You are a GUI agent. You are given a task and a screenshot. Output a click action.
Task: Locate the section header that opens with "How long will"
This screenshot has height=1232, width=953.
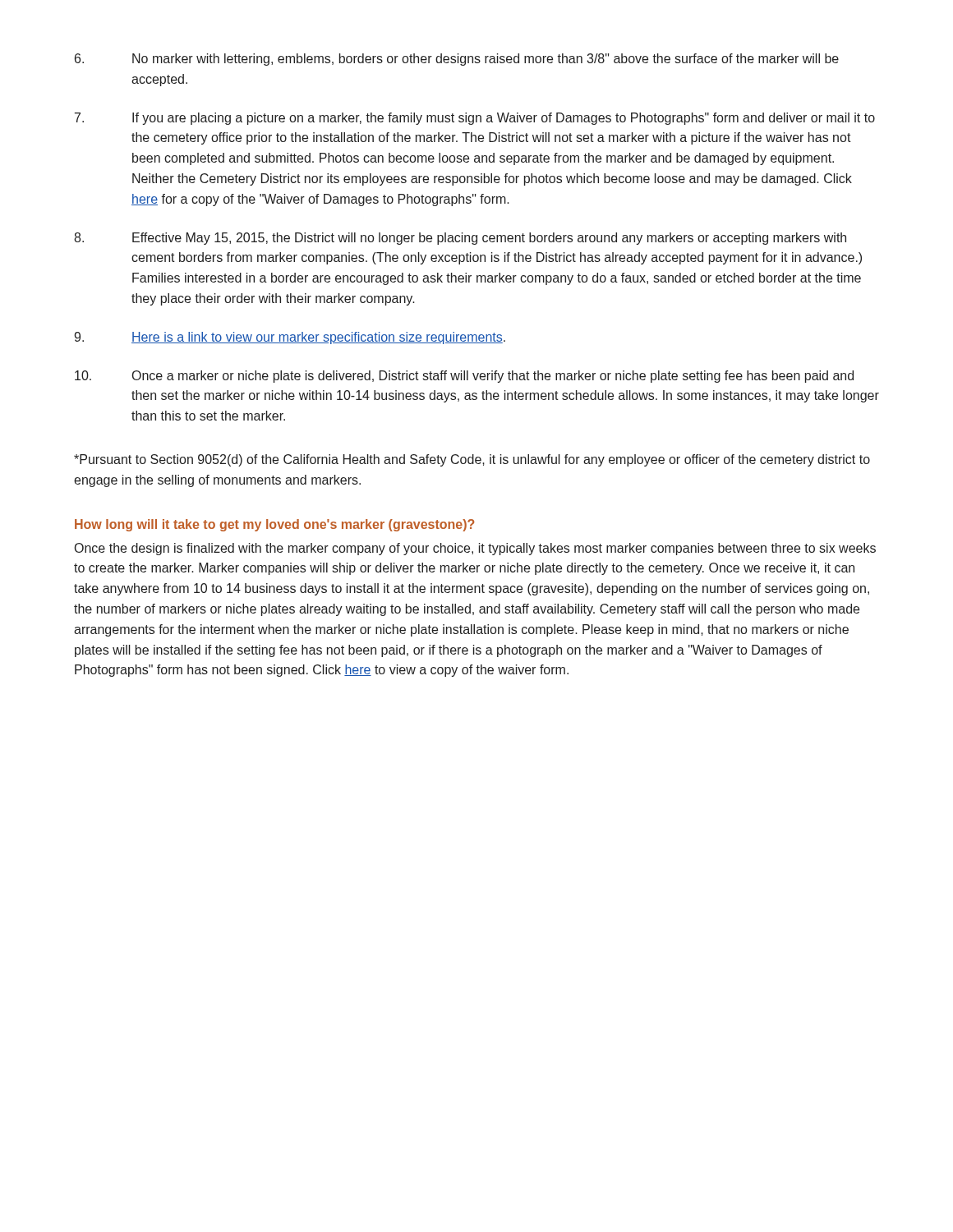pyautogui.click(x=275, y=524)
